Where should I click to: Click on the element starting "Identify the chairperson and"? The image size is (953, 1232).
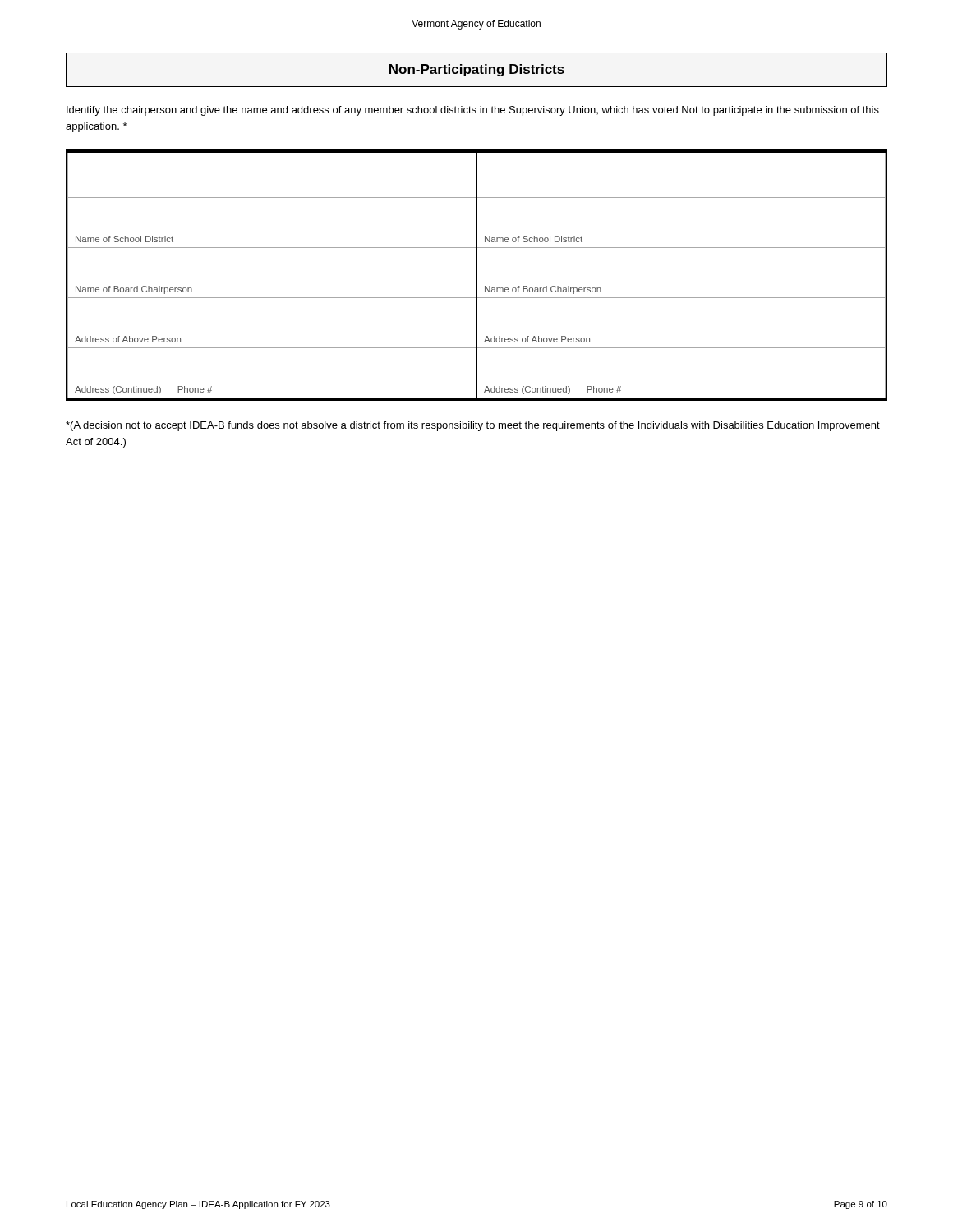click(472, 118)
